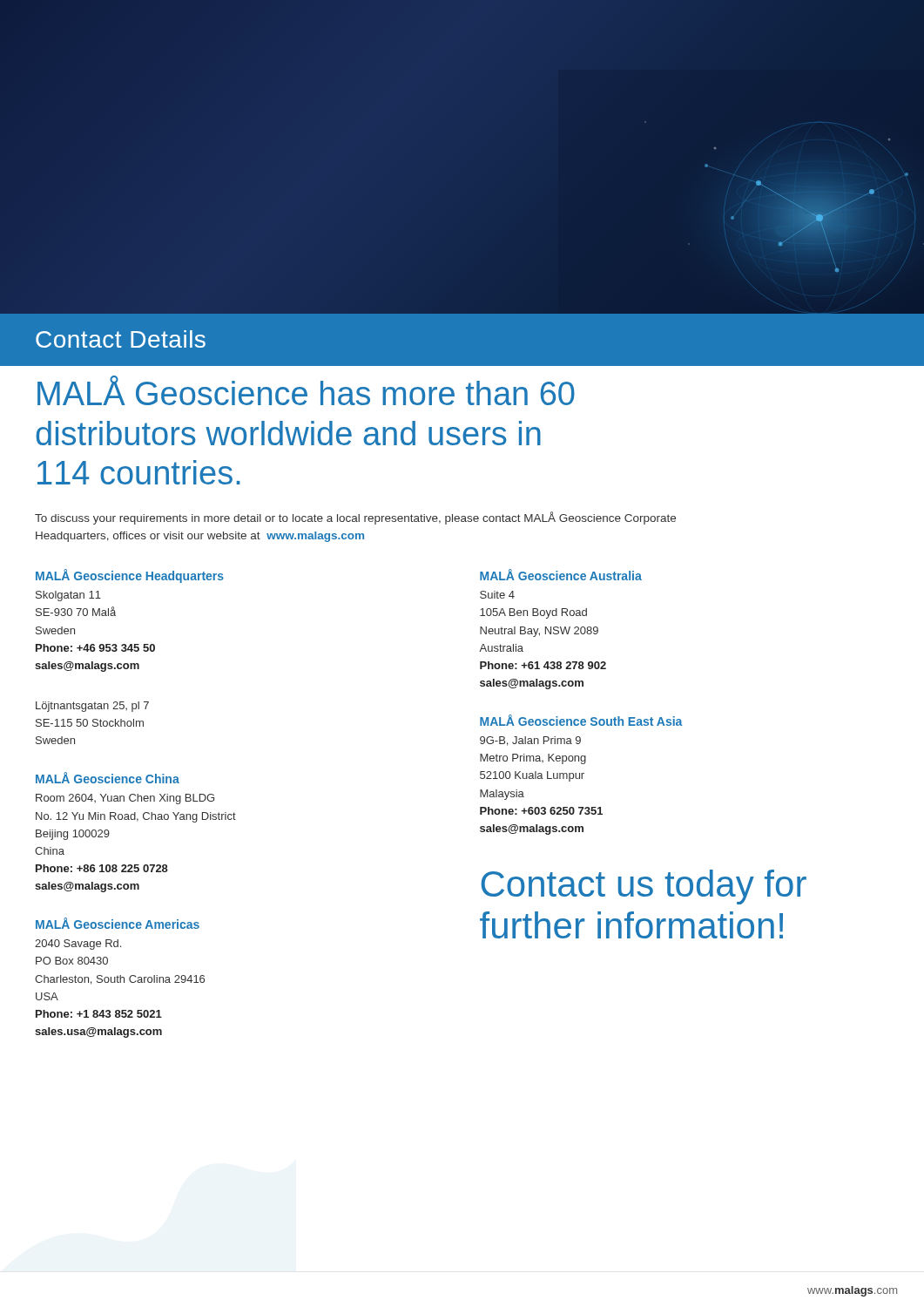The height and width of the screenshot is (1307, 924).
Task: Locate the text block that reads "MALÅ Geoscience Americas 2040 Savage Rd. PO"
Action: [x=118, y=923]
